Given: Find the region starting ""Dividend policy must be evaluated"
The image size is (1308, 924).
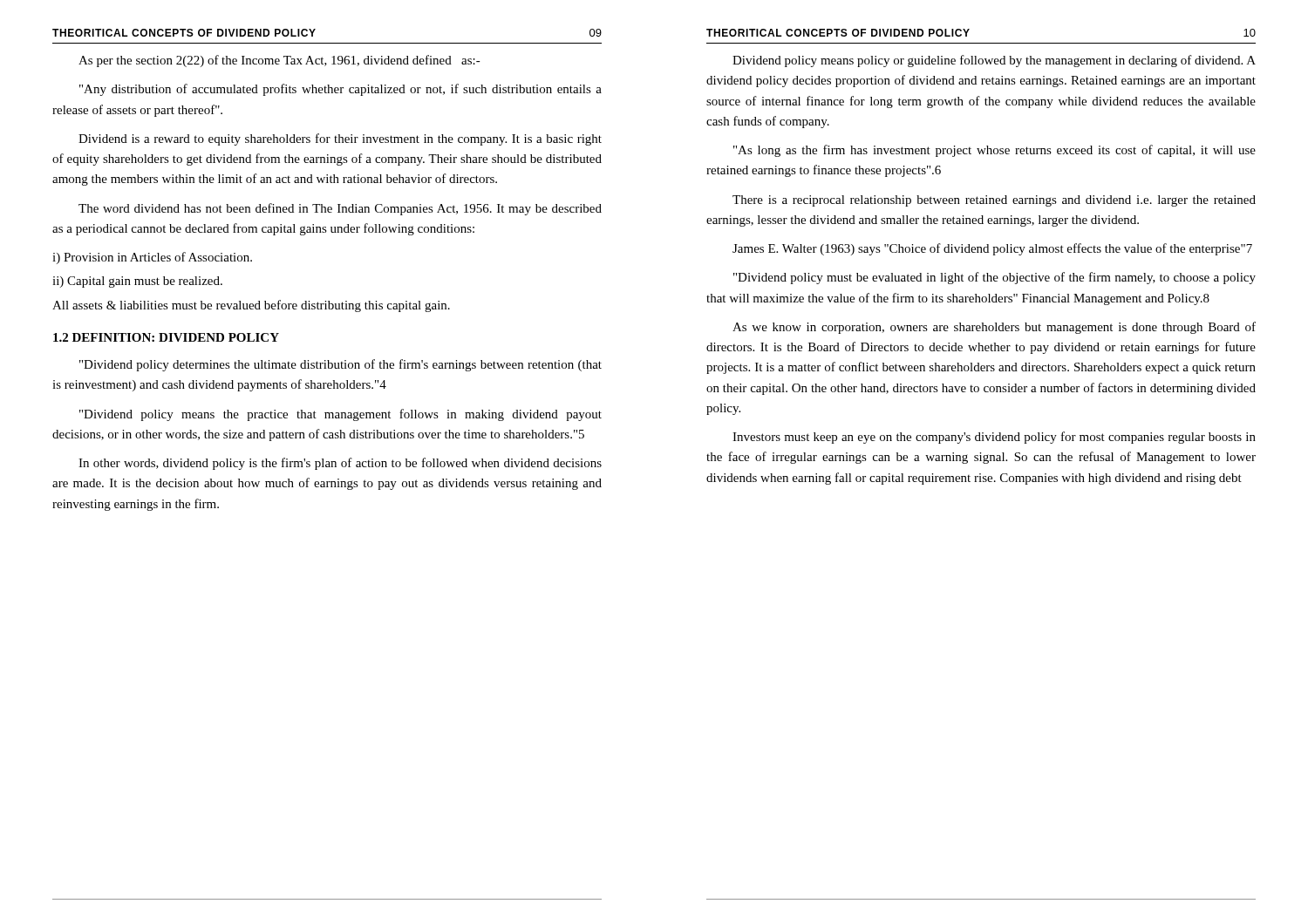Looking at the screenshot, I should pos(981,288).
